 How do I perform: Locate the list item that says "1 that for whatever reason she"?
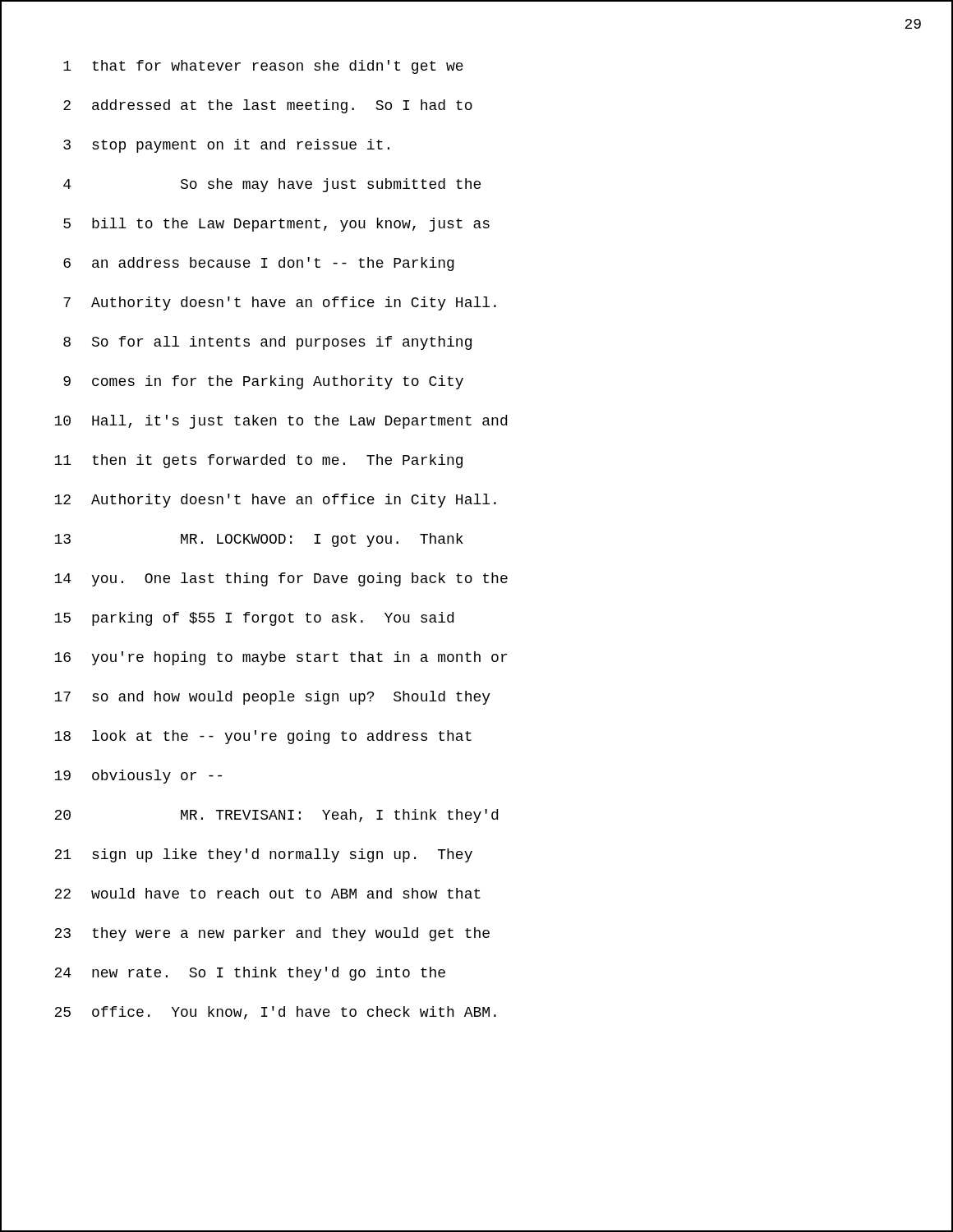point(472,67)
